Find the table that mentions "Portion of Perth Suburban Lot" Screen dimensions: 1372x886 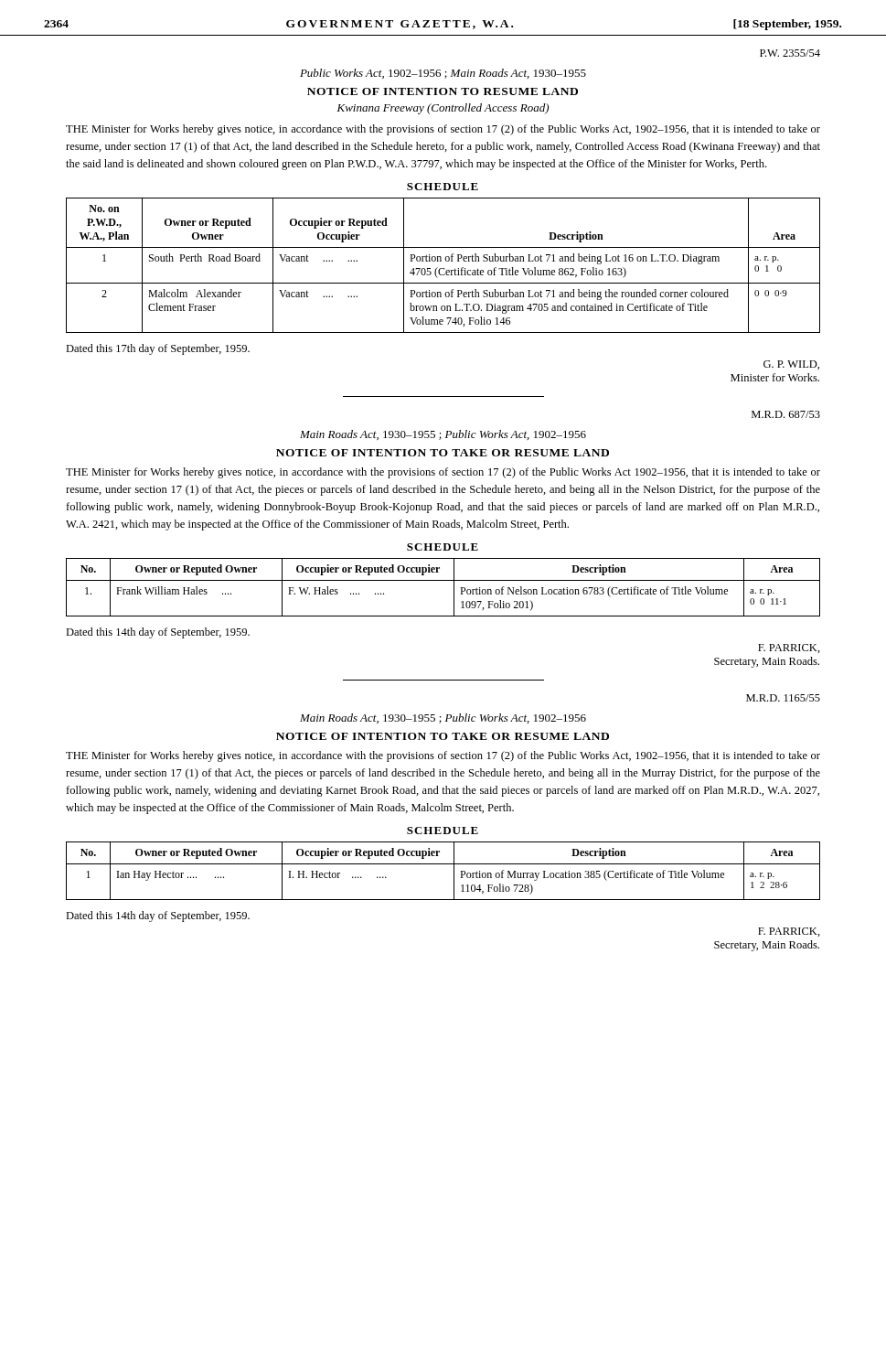(x=443, y=265)
